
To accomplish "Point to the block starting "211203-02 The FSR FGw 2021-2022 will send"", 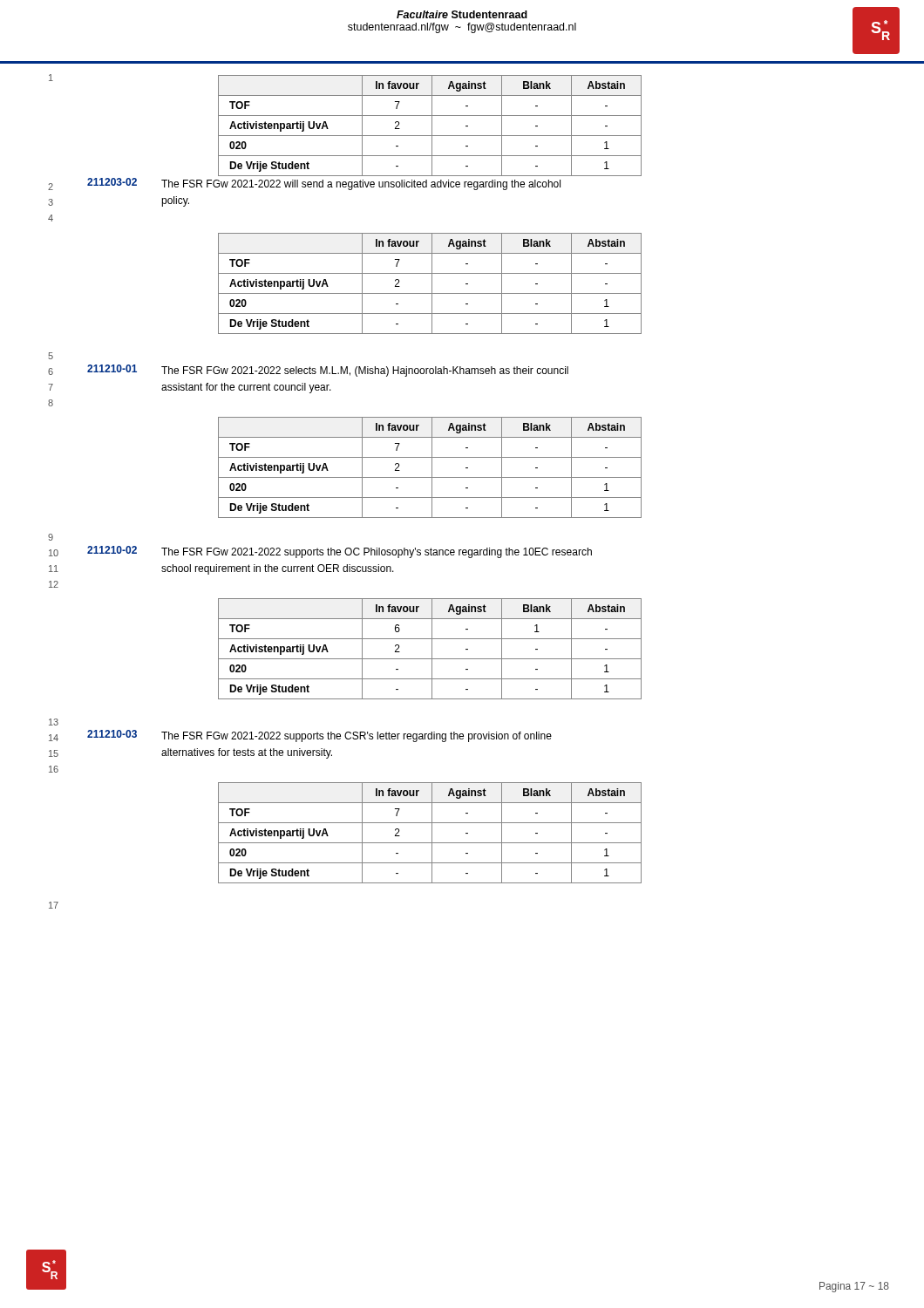I will coord(324,193).
